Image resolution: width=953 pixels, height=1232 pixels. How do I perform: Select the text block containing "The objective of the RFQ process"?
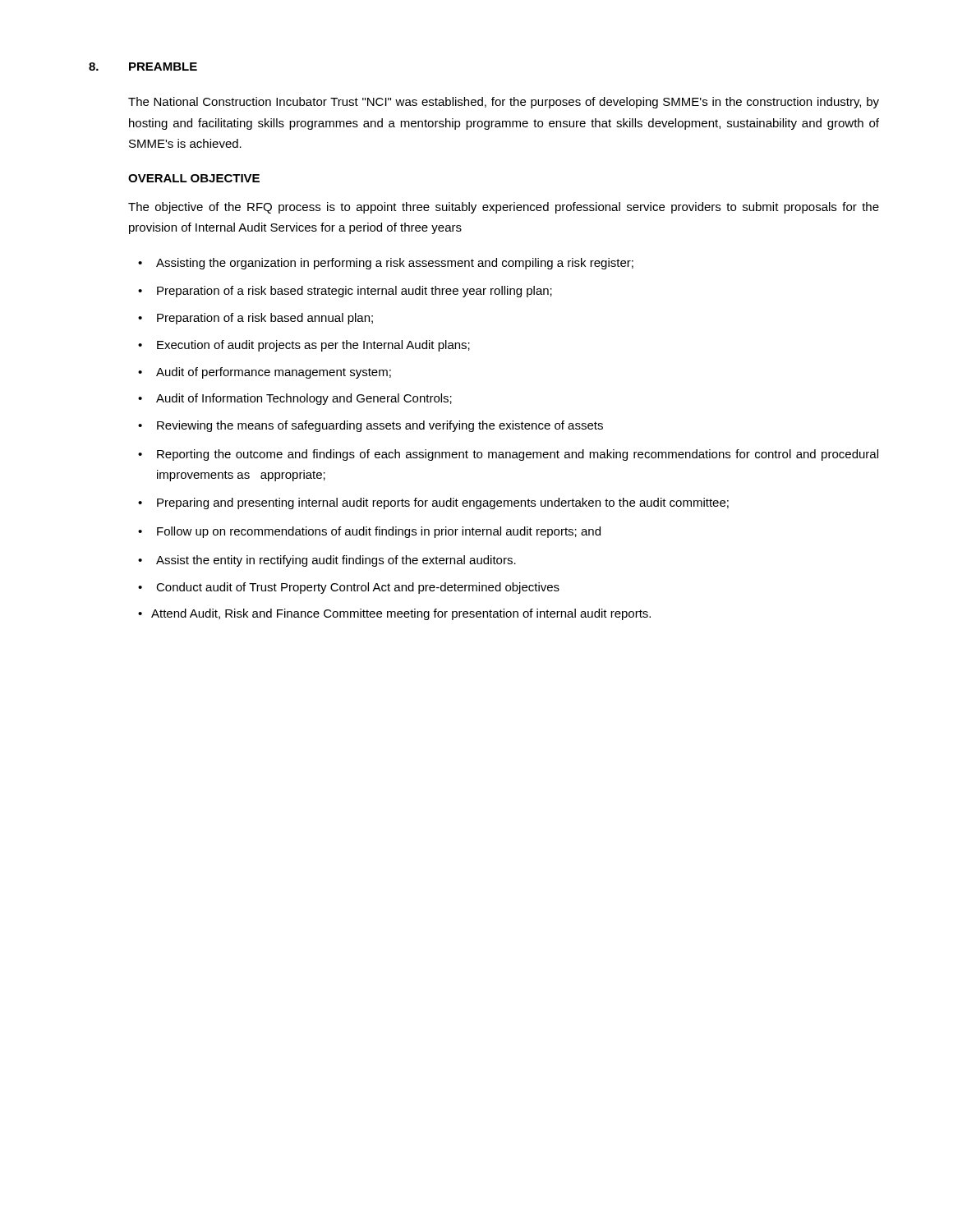click(x=504, y=217)
